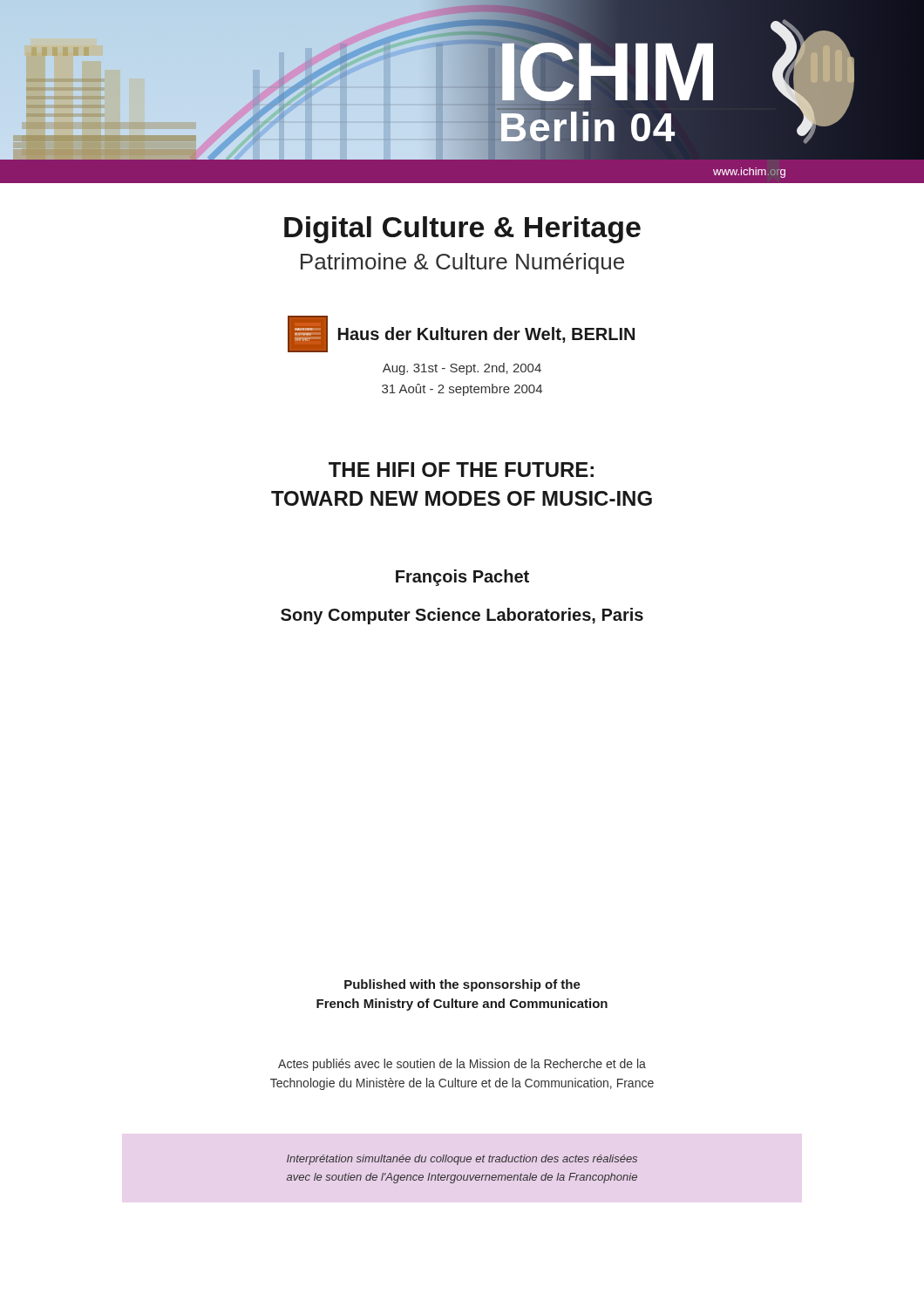The height and width of the screenshot is (1308, 924).
Task: Click on the text block that reads "Actes publiés avec le soutien de la Mission"
Action: tap(462, 1073)
